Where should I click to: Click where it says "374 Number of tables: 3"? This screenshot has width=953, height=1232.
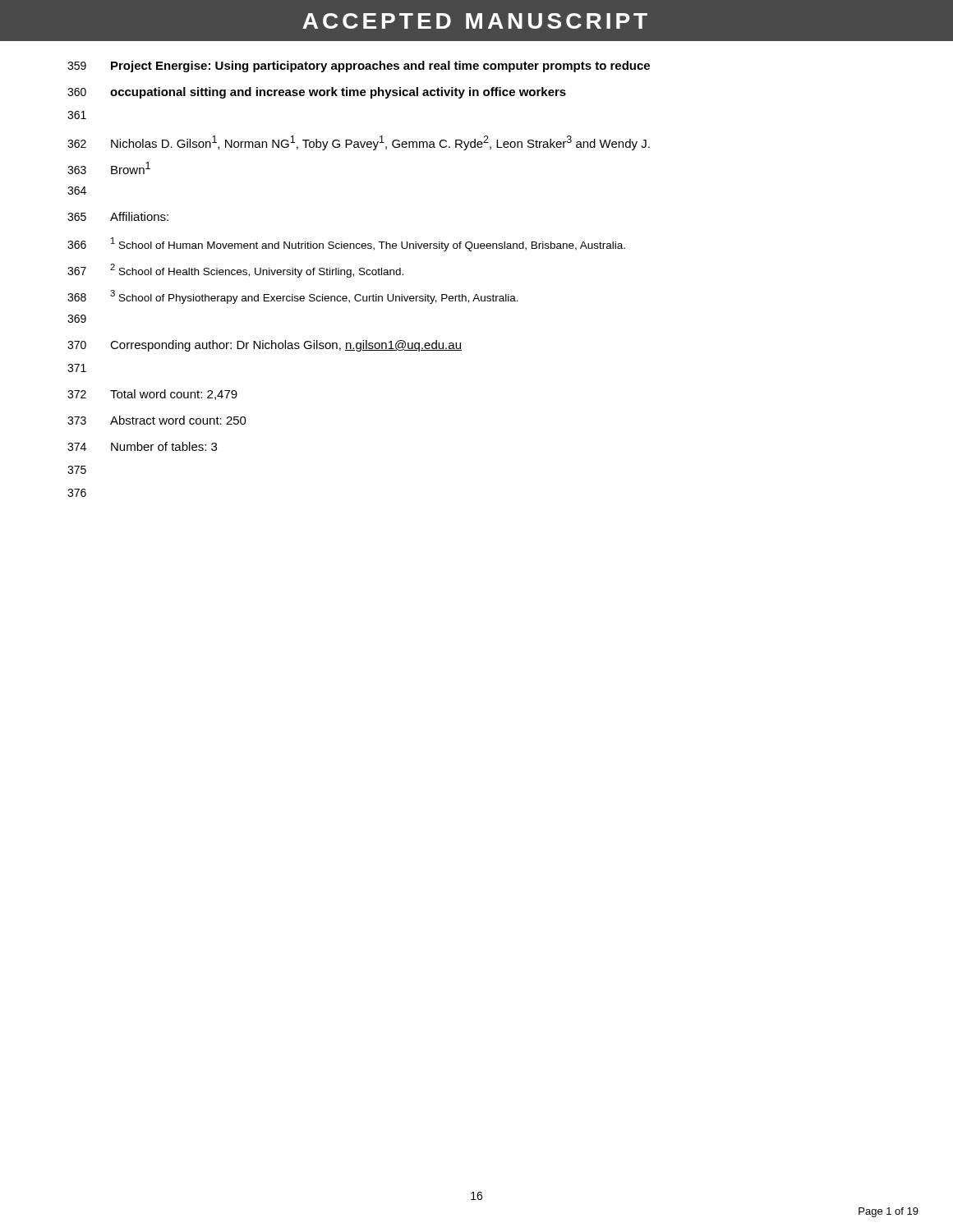pos(142,446)
